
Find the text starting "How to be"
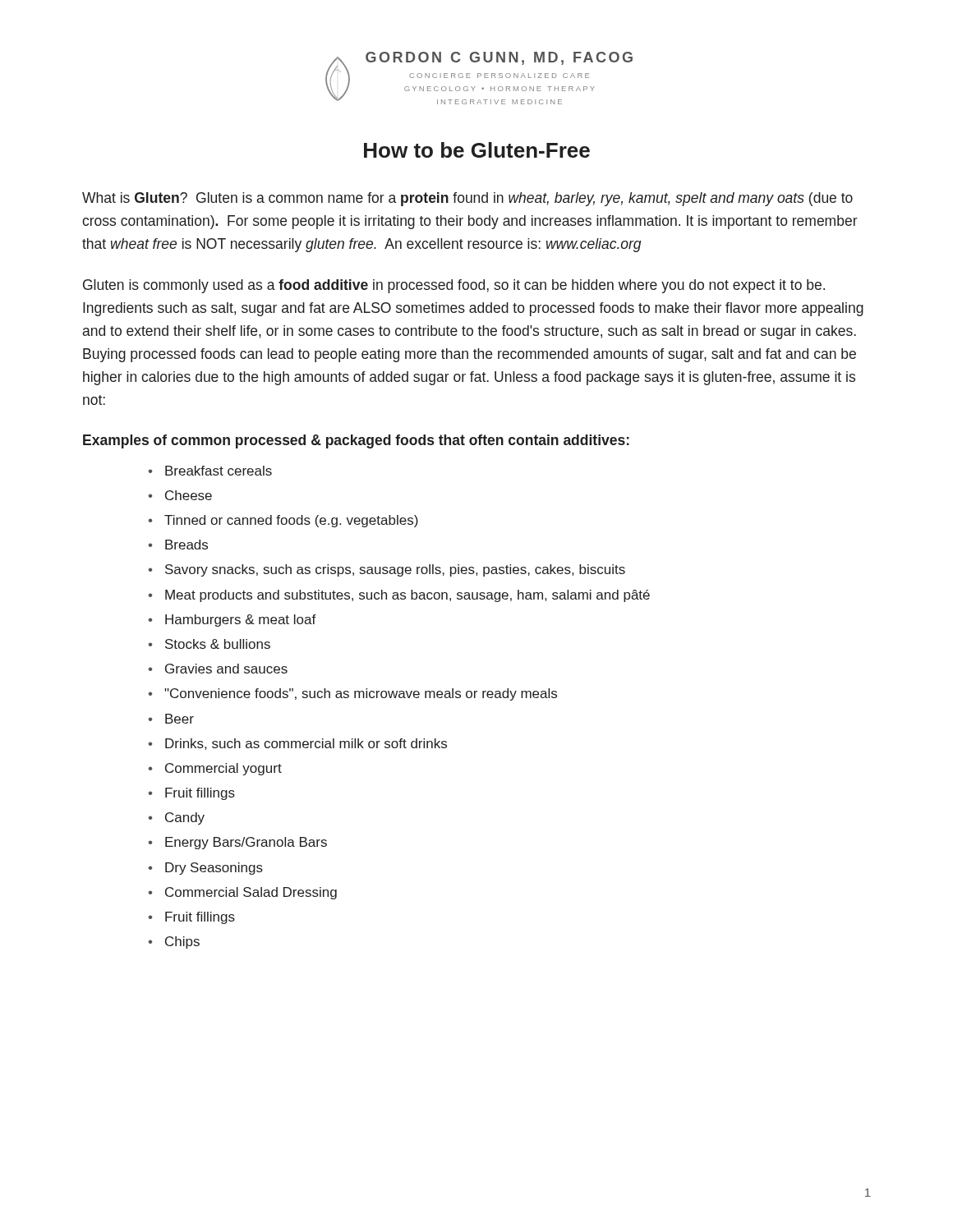pyautogui.click(x=476, y=151)
